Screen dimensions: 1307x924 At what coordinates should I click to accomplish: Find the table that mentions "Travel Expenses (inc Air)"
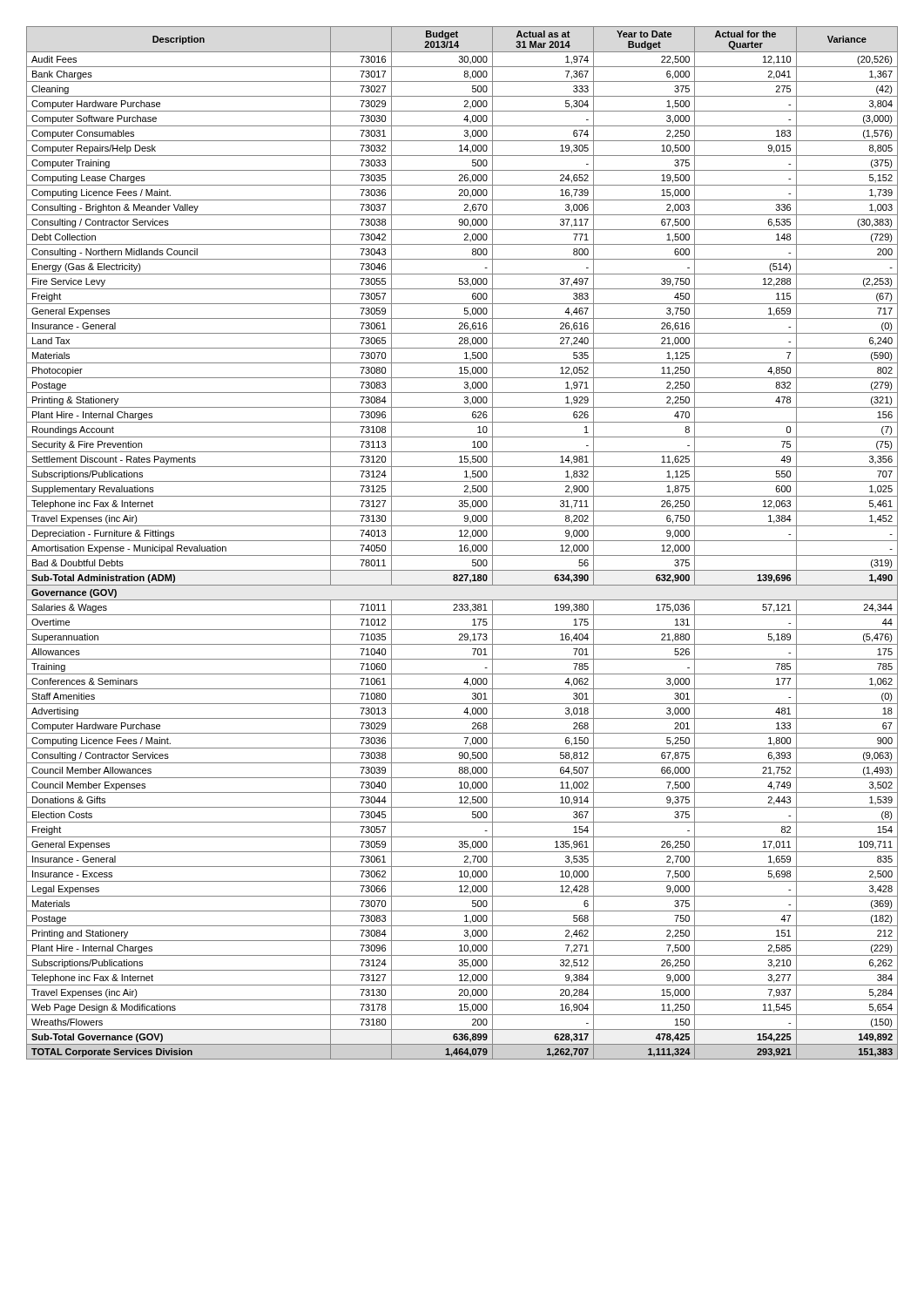[462, 543]
